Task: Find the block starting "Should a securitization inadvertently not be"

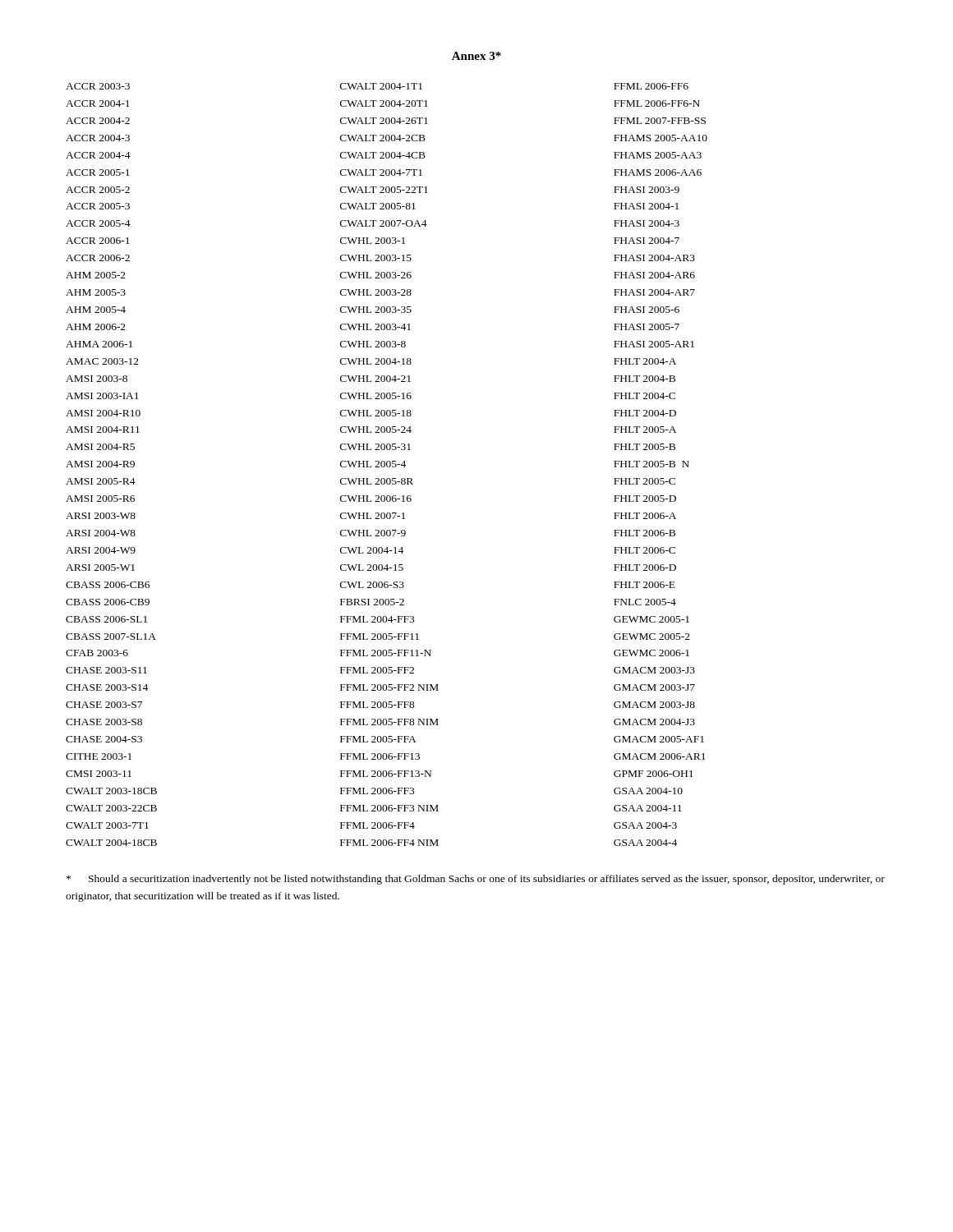Action: point(475,887)
